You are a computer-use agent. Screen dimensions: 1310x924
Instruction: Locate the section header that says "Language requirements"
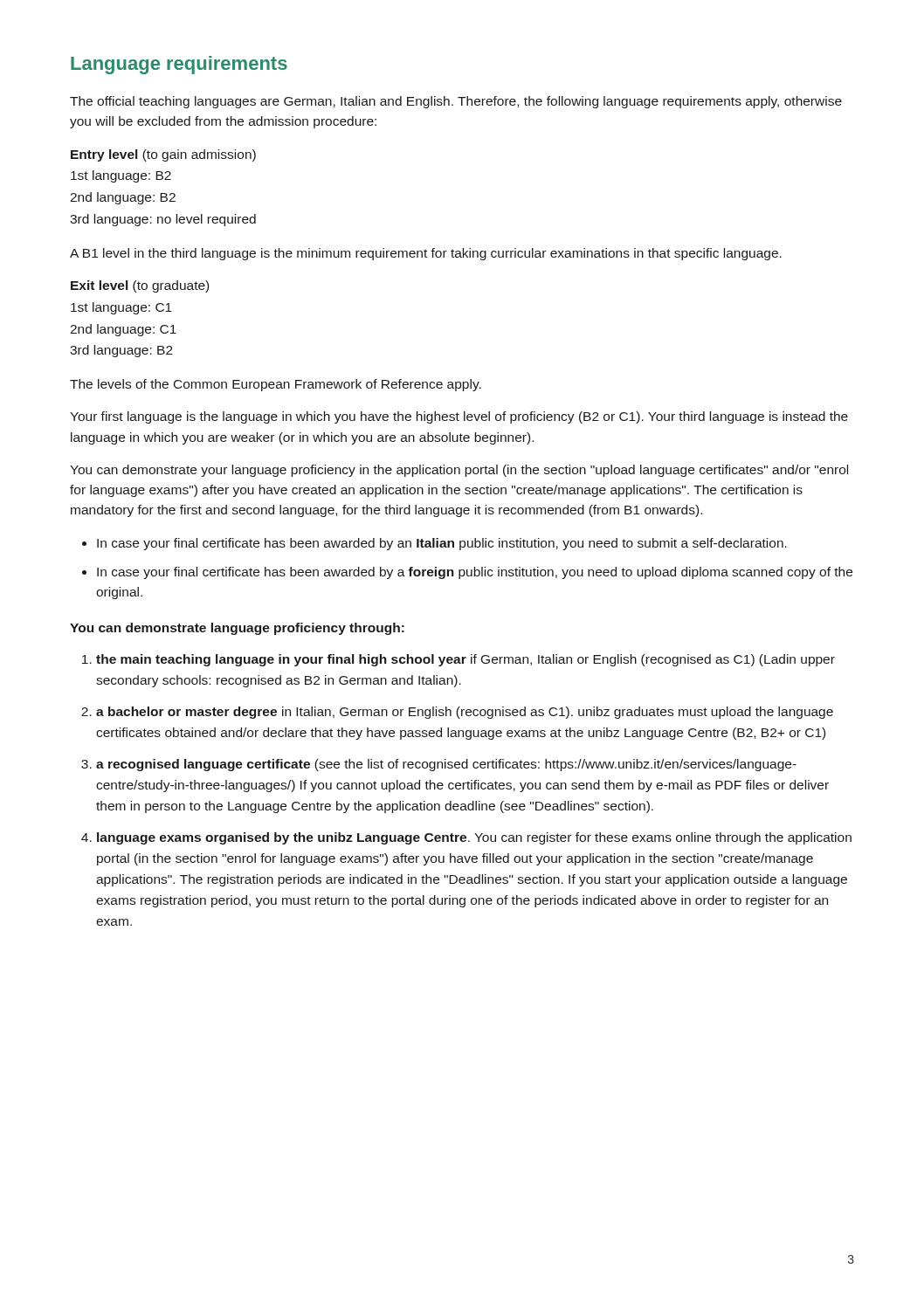179,65
